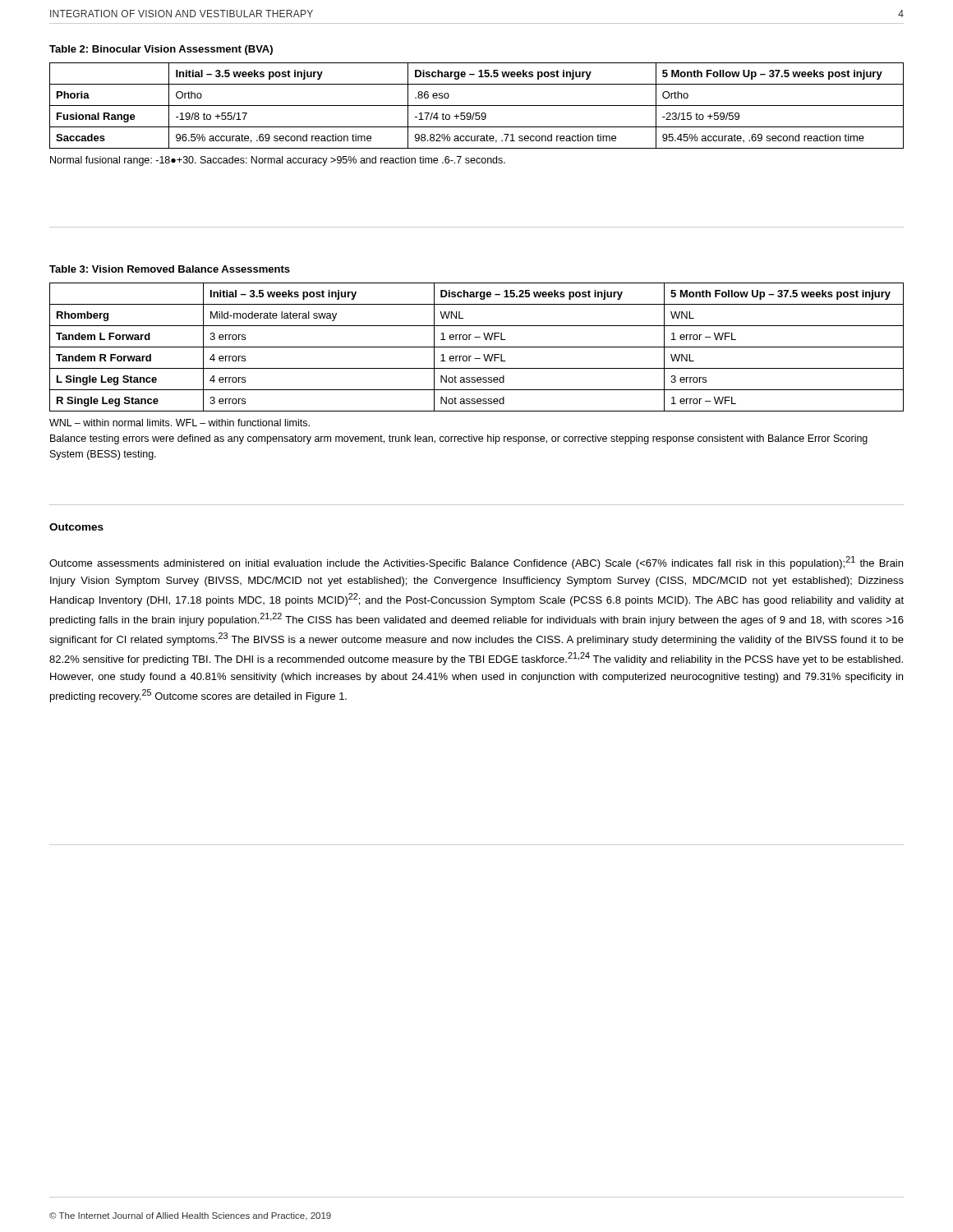Select the element starting "WNL – within normal limits. WFL – within"

pos(459,438)
